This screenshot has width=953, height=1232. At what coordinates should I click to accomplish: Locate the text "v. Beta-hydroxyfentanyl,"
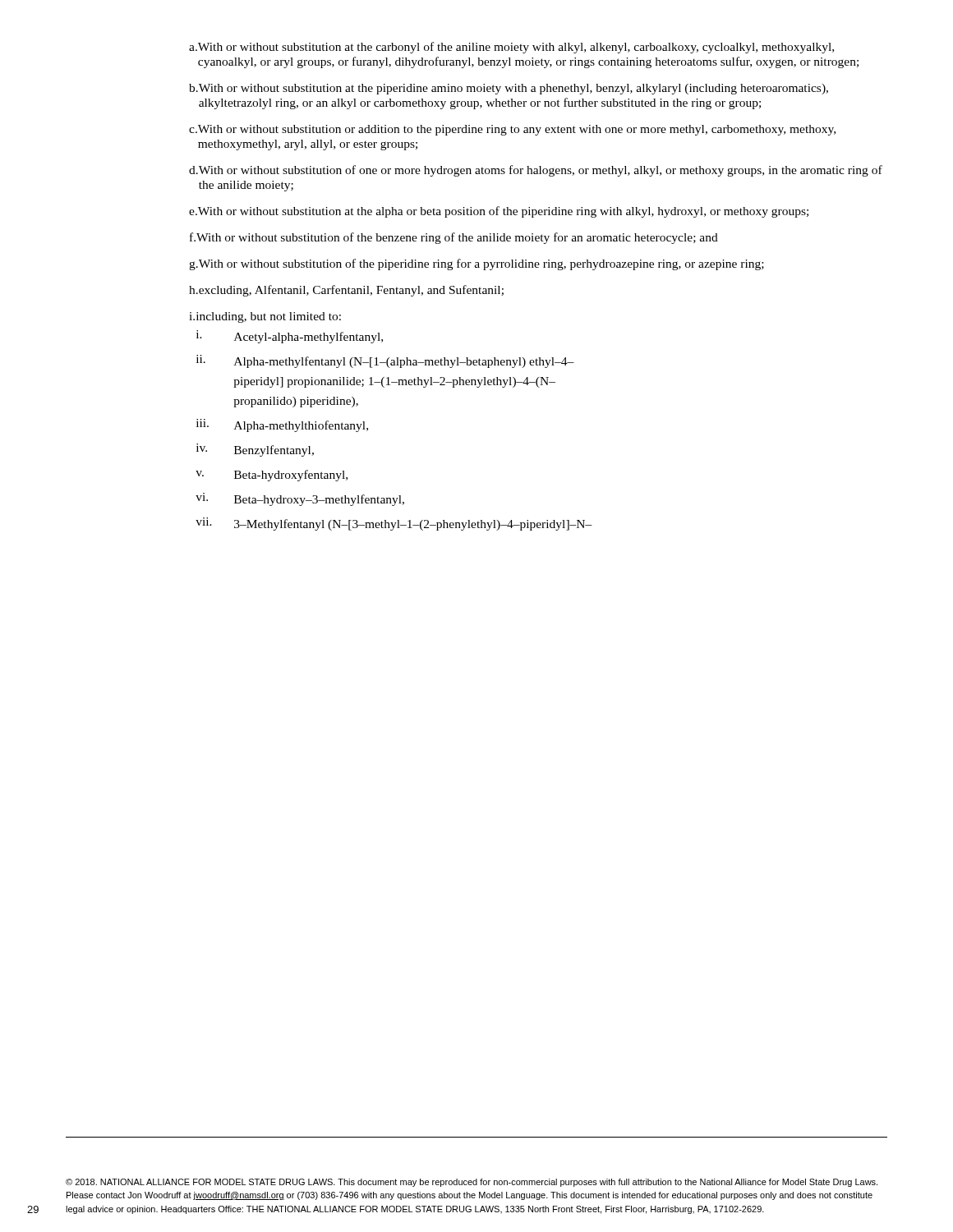[272, 476]
